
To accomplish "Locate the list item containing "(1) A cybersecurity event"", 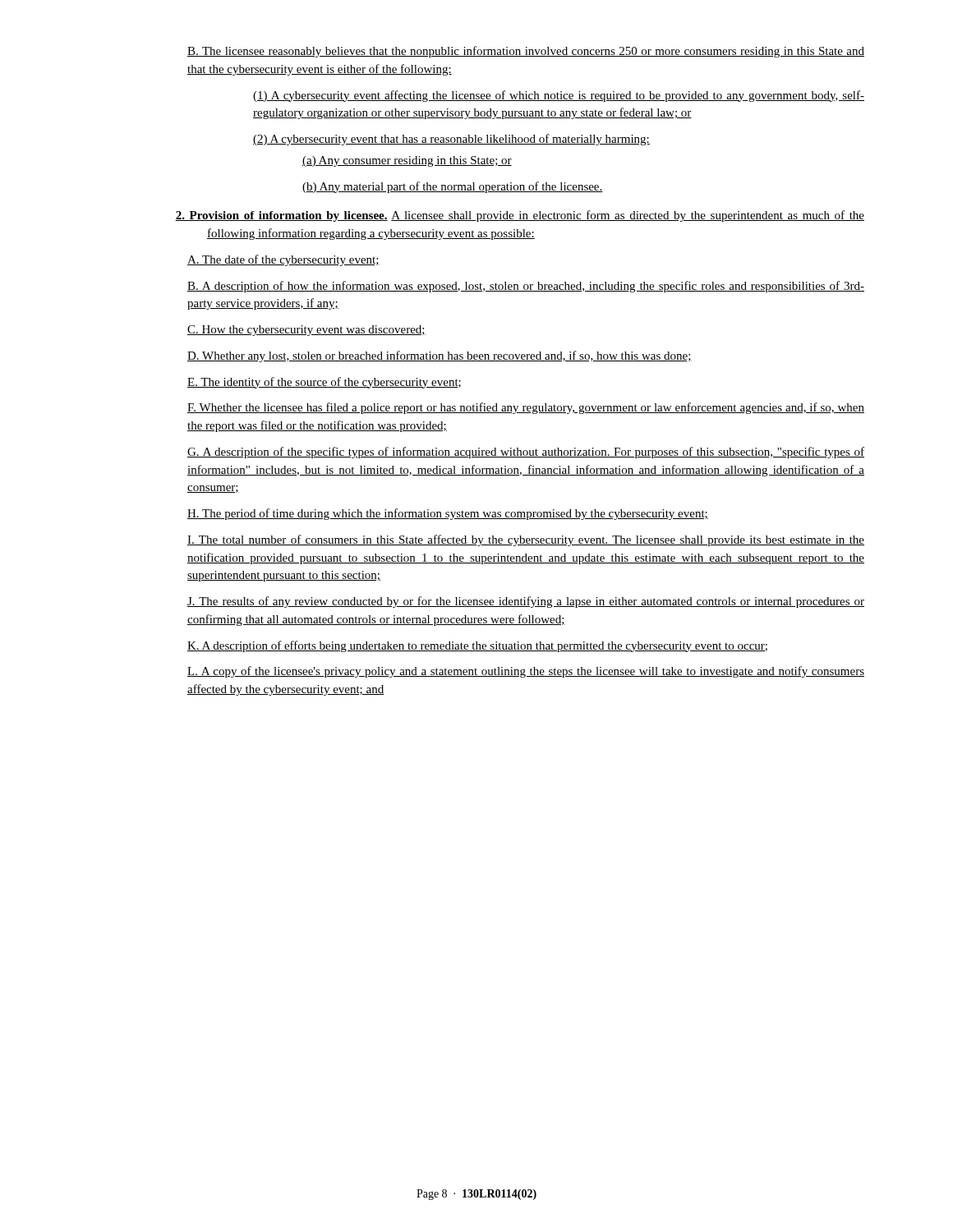I will pos(559,104).
